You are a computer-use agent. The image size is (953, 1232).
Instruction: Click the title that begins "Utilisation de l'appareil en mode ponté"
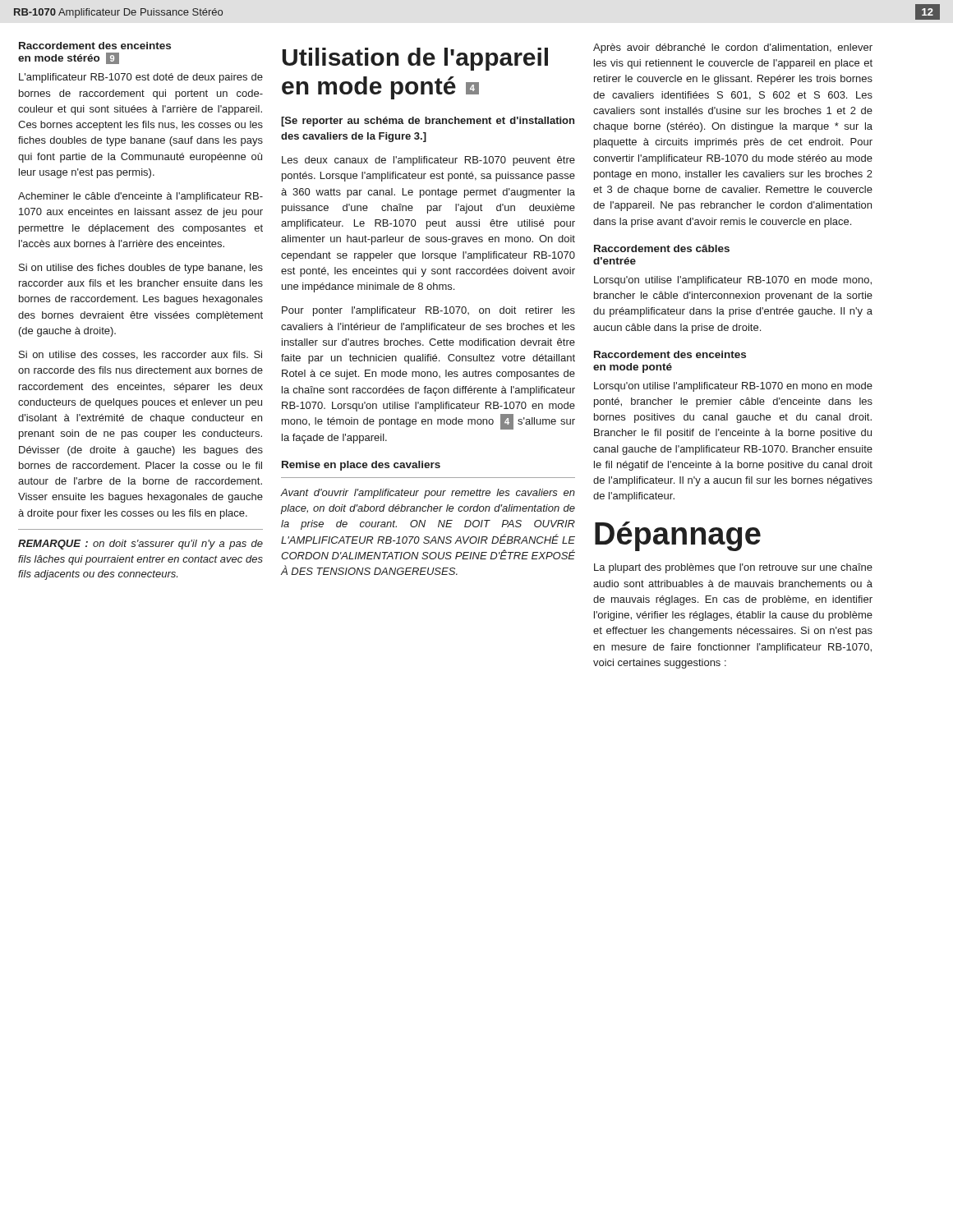tap(415, 72)
